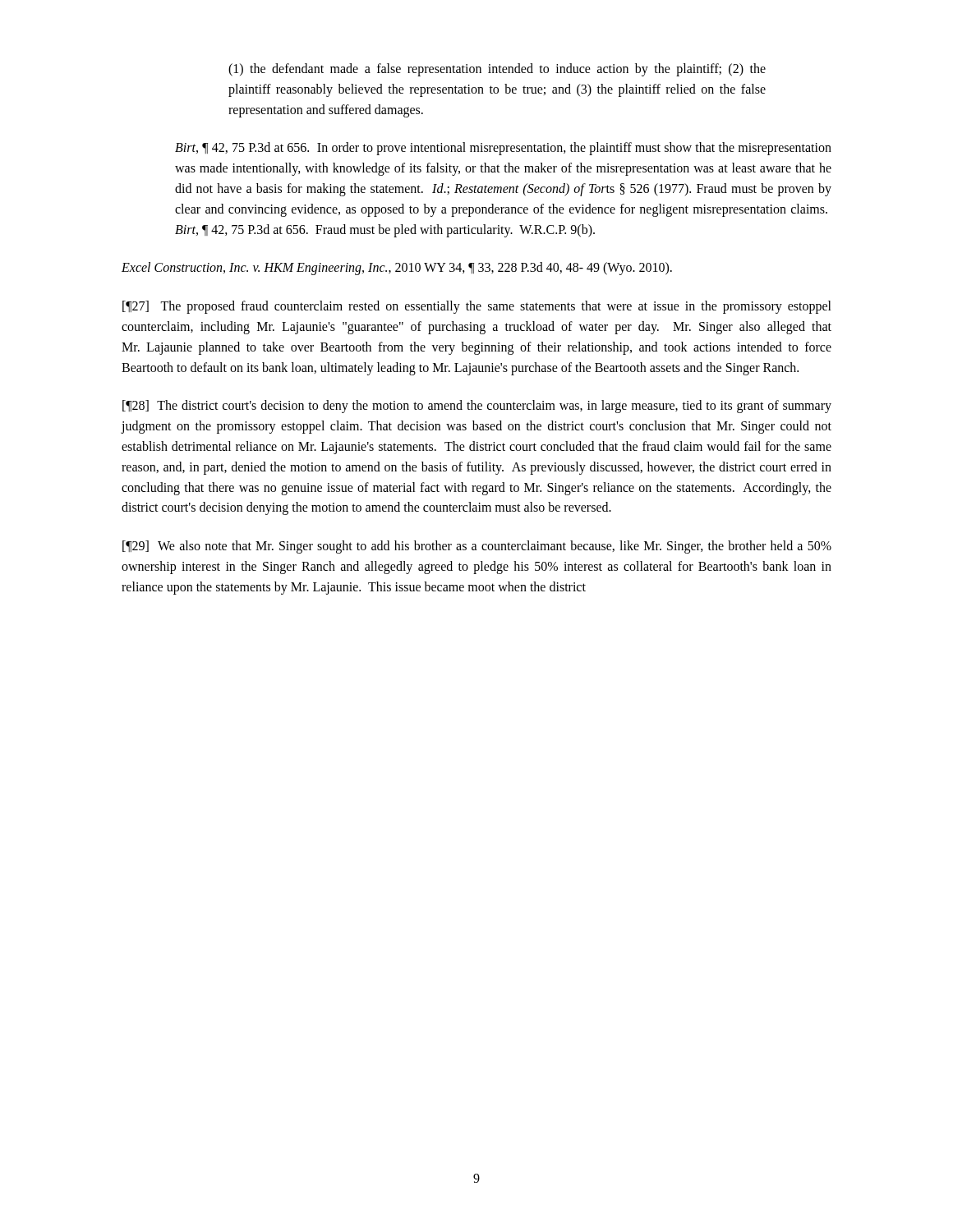Click on the text block with the text "[¶29] We also"
The width and height of the screenshot is (953, 1232).
coord(476,566)
